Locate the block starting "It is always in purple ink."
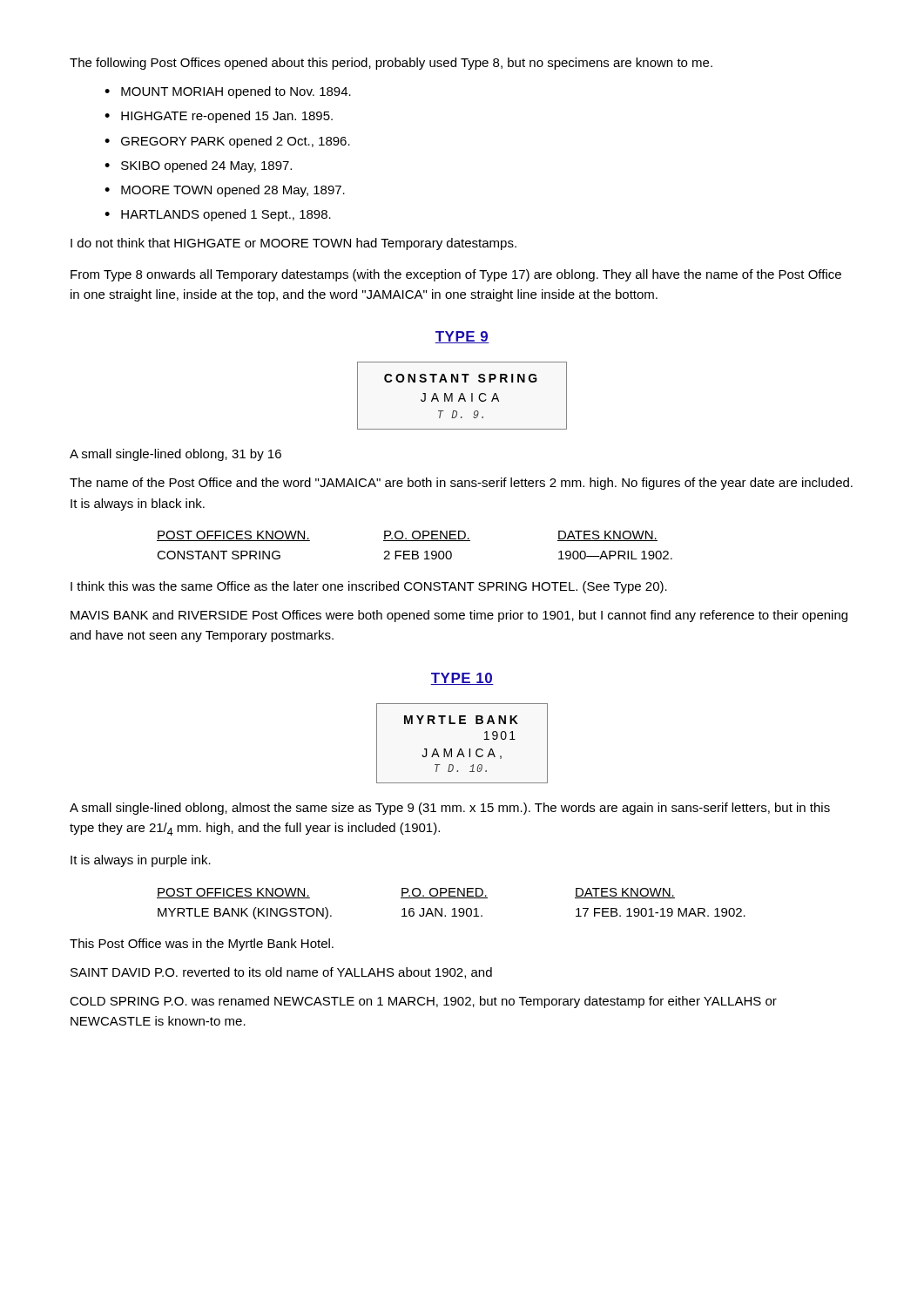The width and height of the screenshot is (924, 1307). (x=140, y=860)
